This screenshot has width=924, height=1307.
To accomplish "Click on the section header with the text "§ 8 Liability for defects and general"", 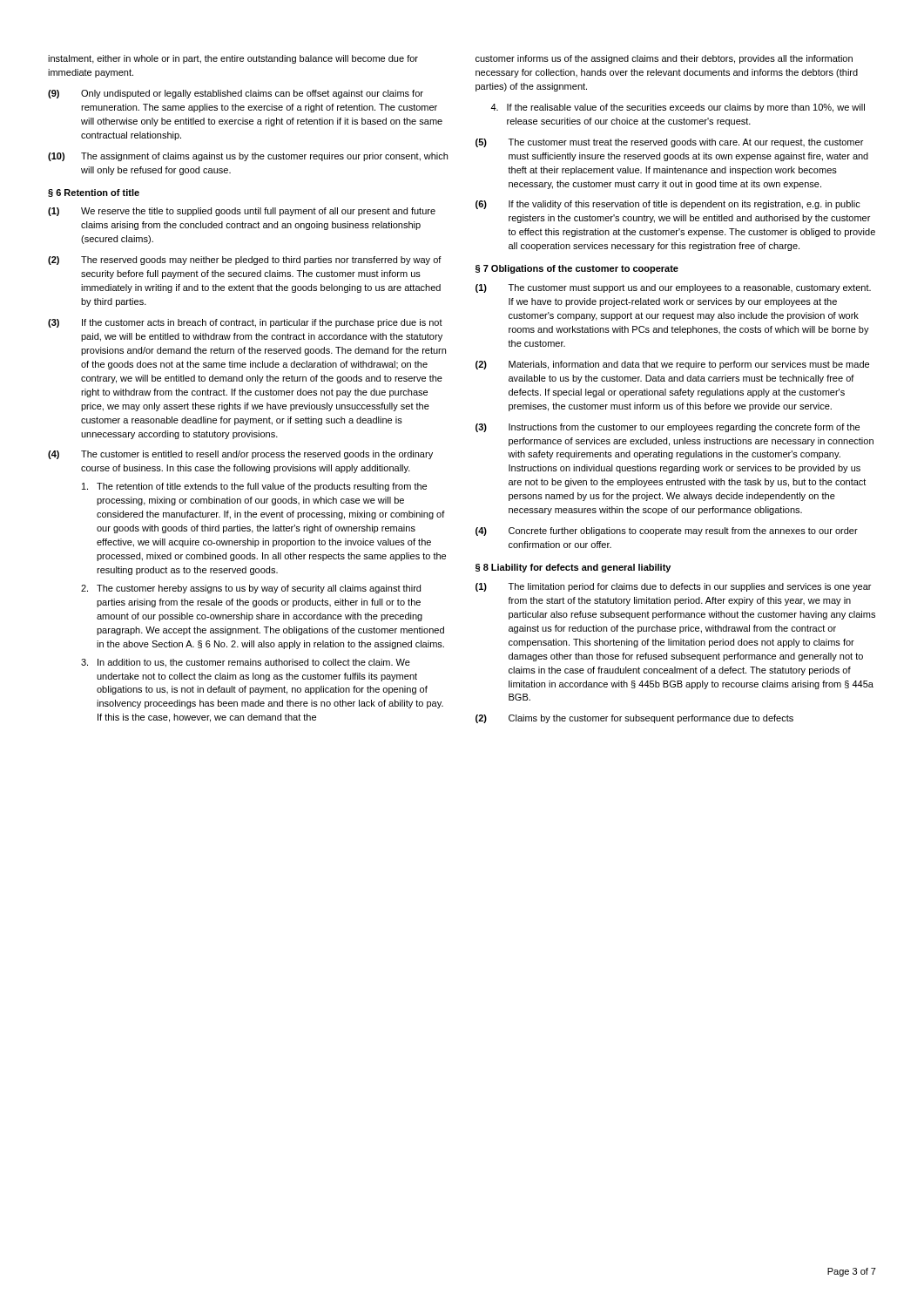I will (x=573, y=567).
